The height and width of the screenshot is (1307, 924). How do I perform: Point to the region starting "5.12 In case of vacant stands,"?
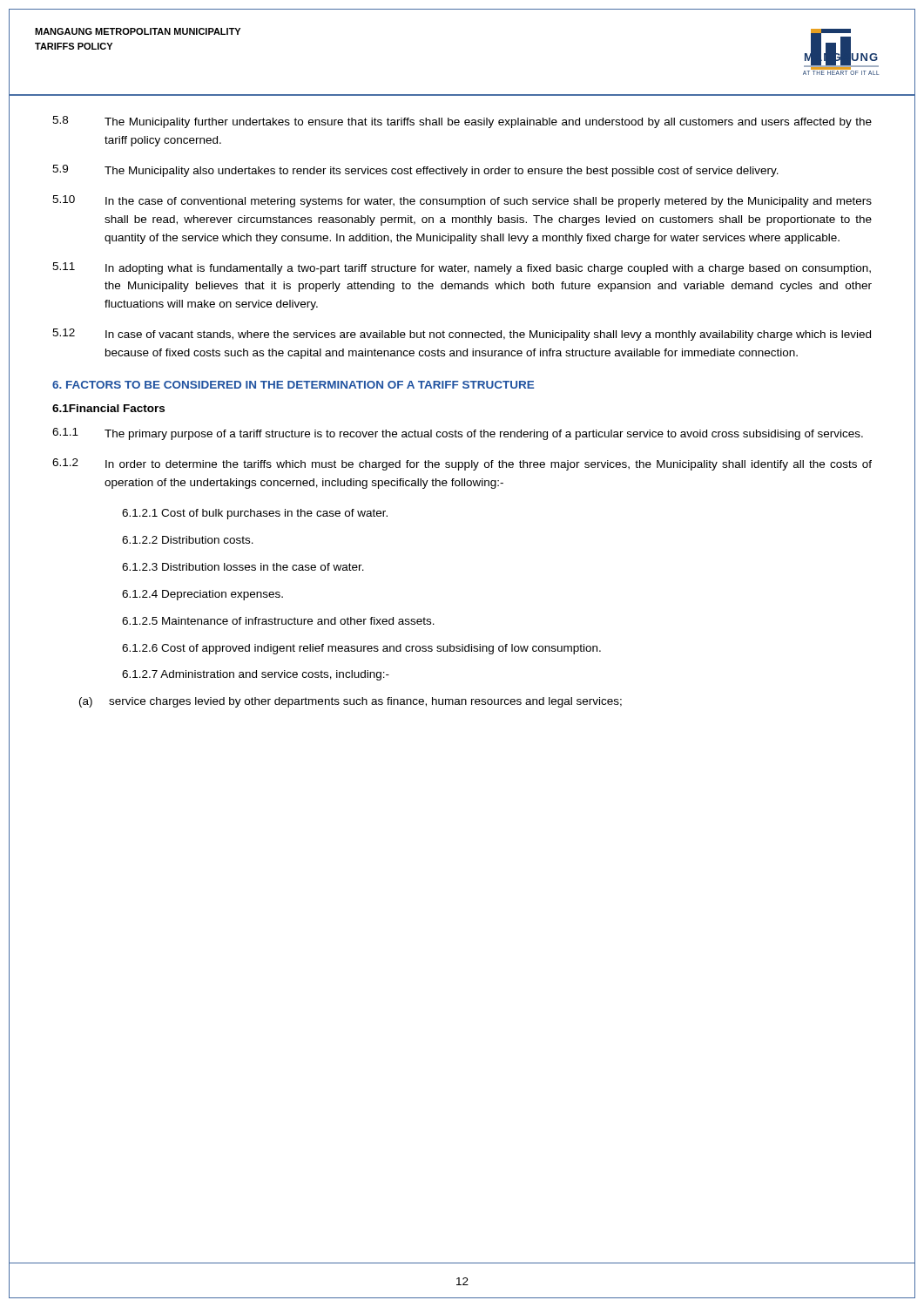[462, 344]
